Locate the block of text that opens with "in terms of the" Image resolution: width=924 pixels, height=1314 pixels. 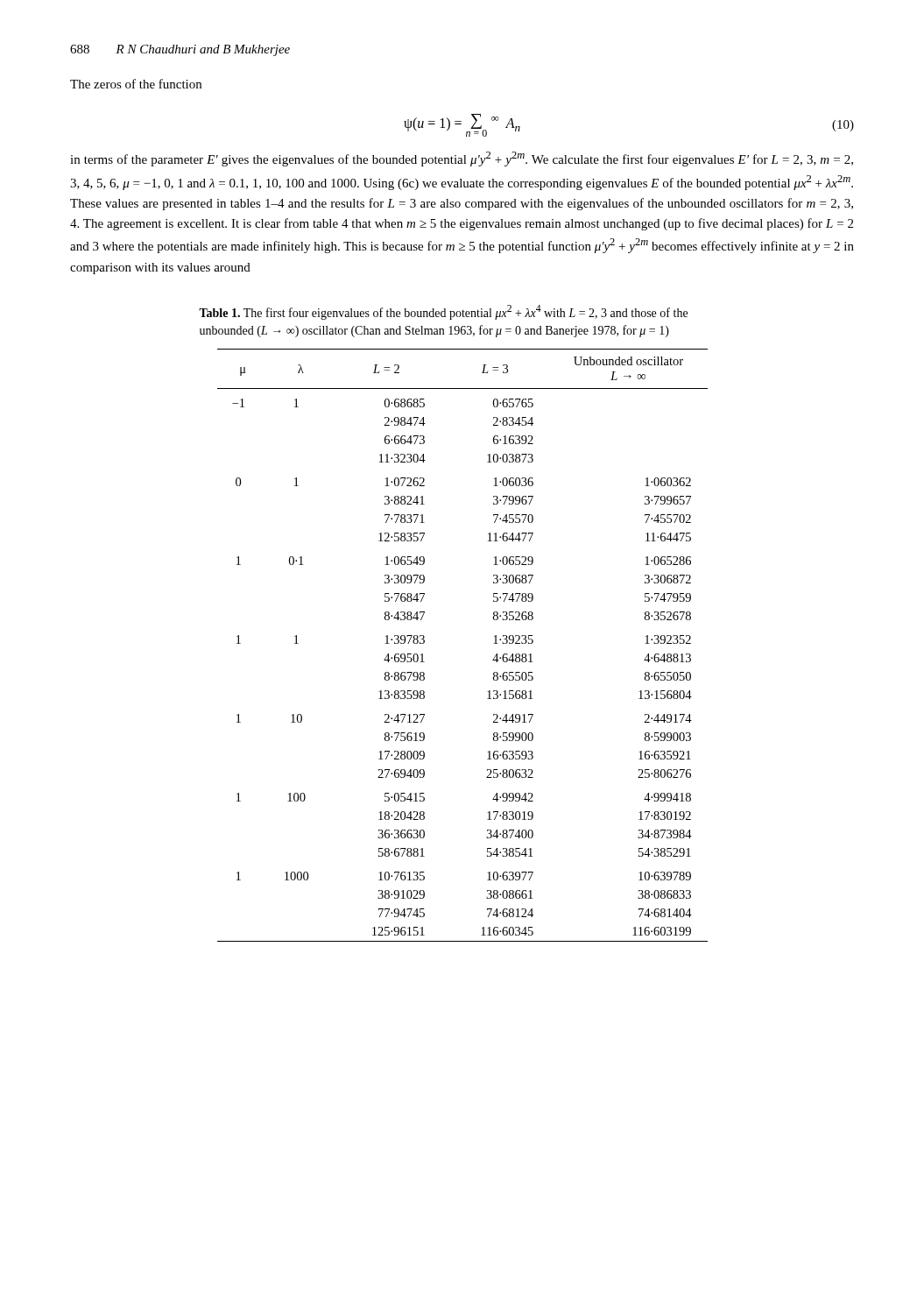point(462,211)
